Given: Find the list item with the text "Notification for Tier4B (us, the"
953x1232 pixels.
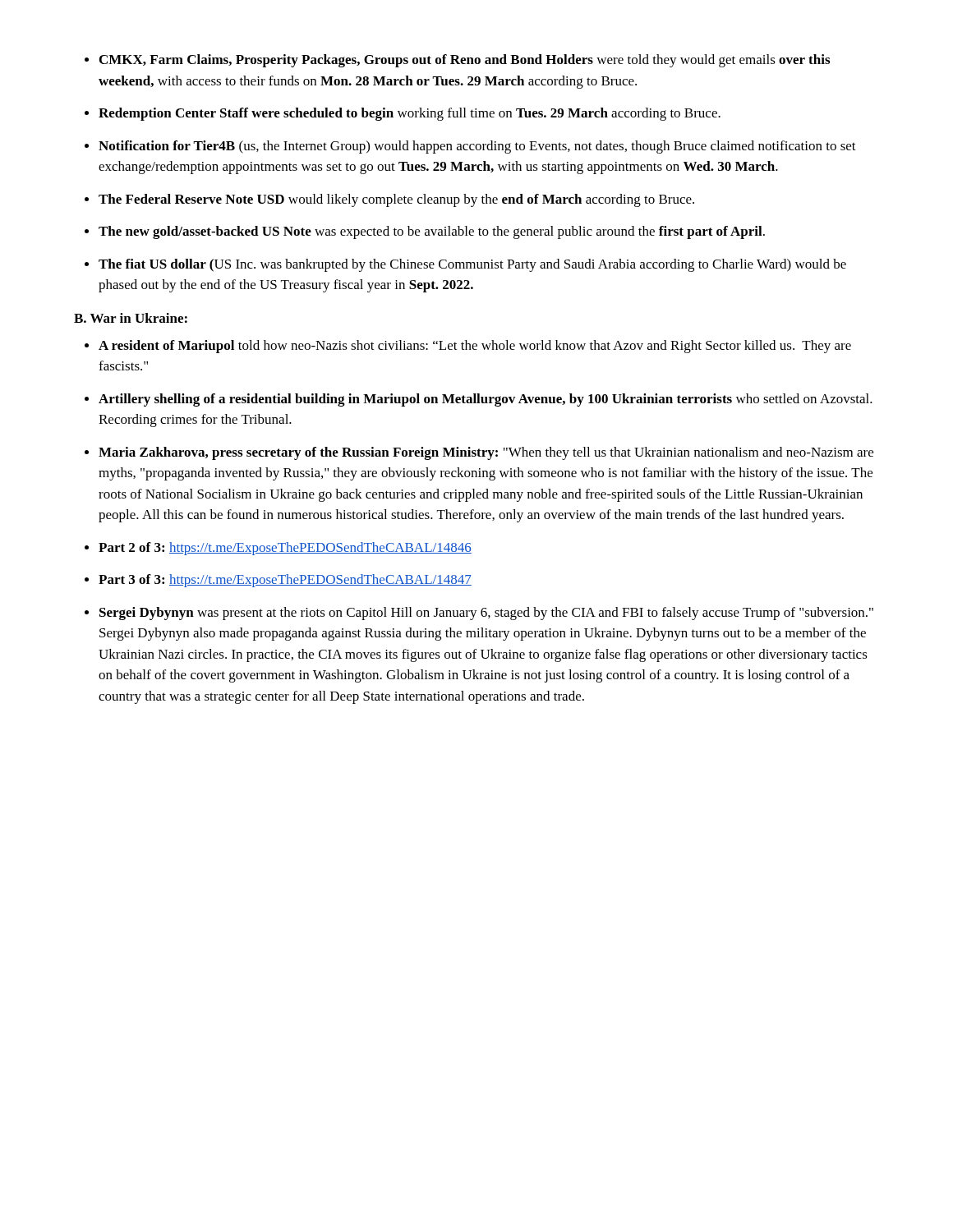Looking at the screenshot, I should (489, 156).
